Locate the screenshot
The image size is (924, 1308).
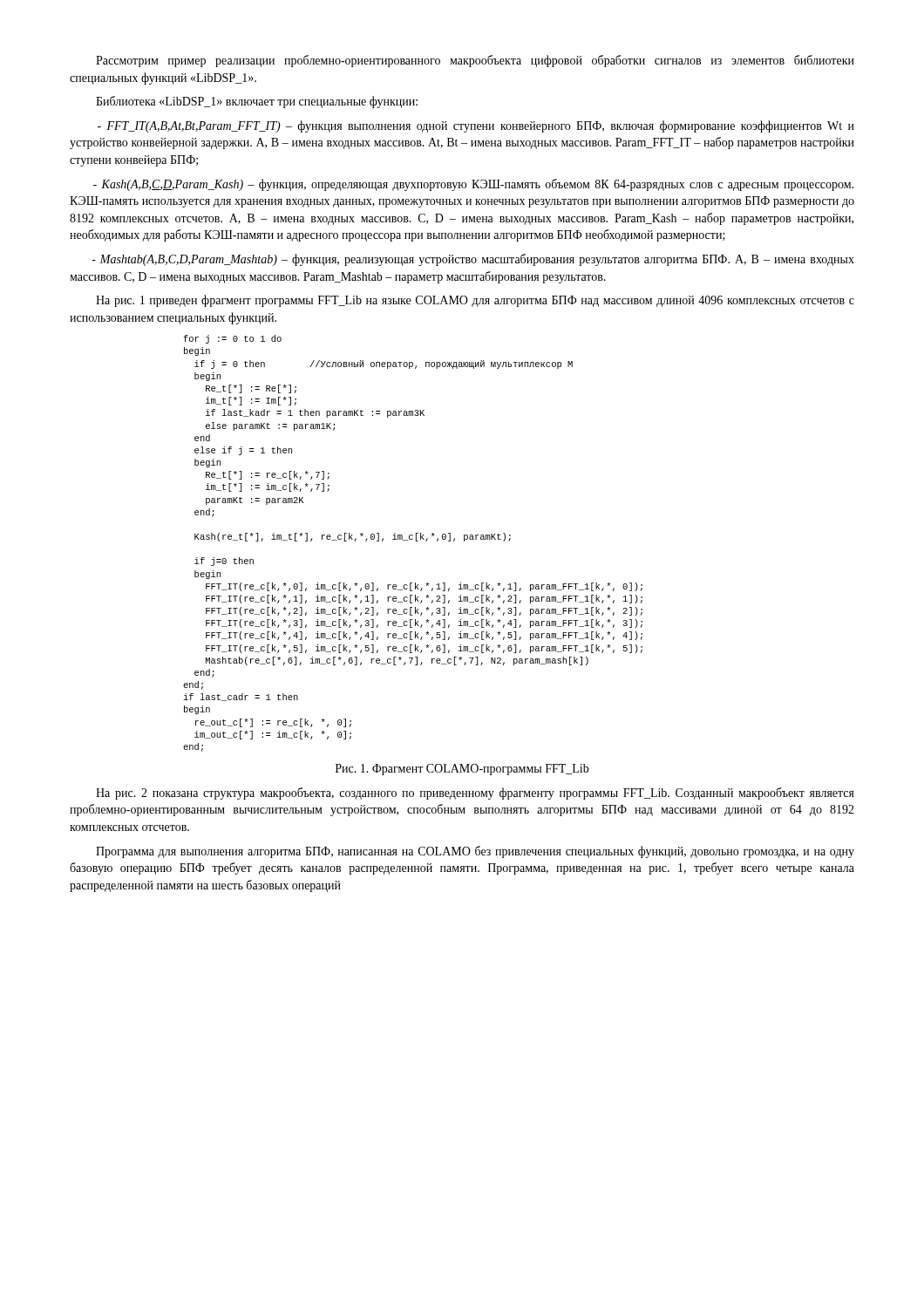tap(462, 543)
